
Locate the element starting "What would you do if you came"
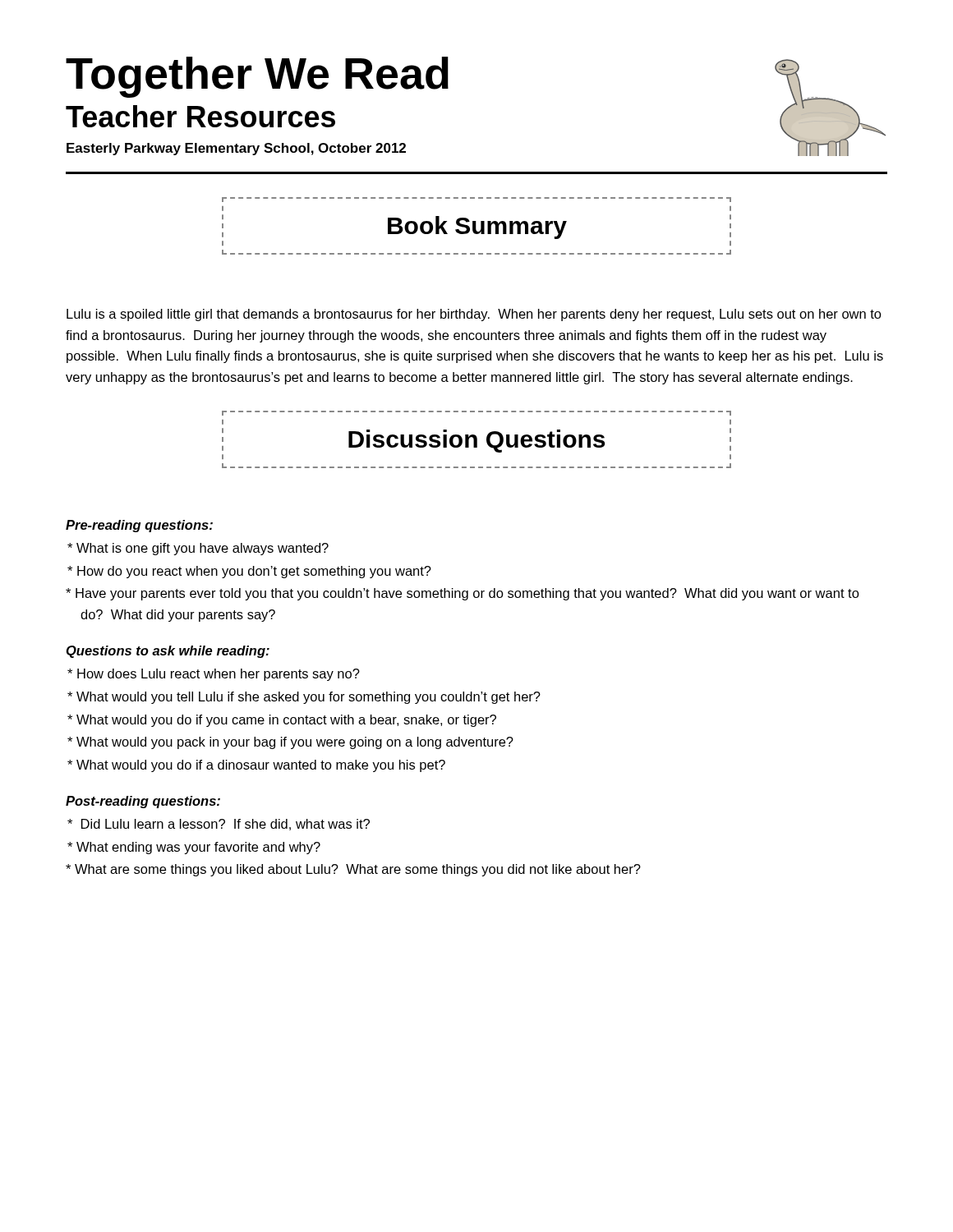click(476, 720)
